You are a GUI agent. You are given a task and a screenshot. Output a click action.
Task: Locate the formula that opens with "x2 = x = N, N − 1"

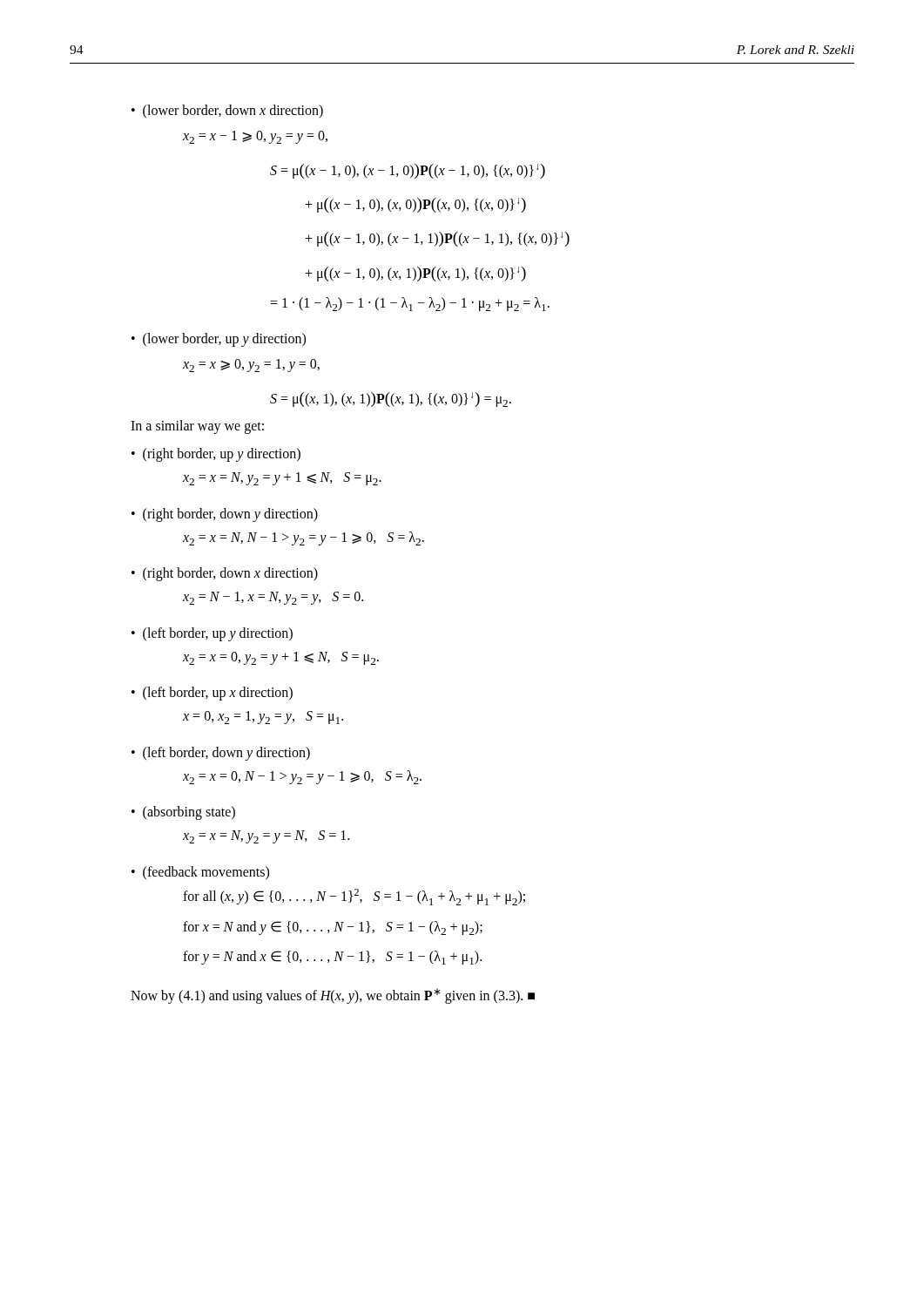[x=304, y=538]
